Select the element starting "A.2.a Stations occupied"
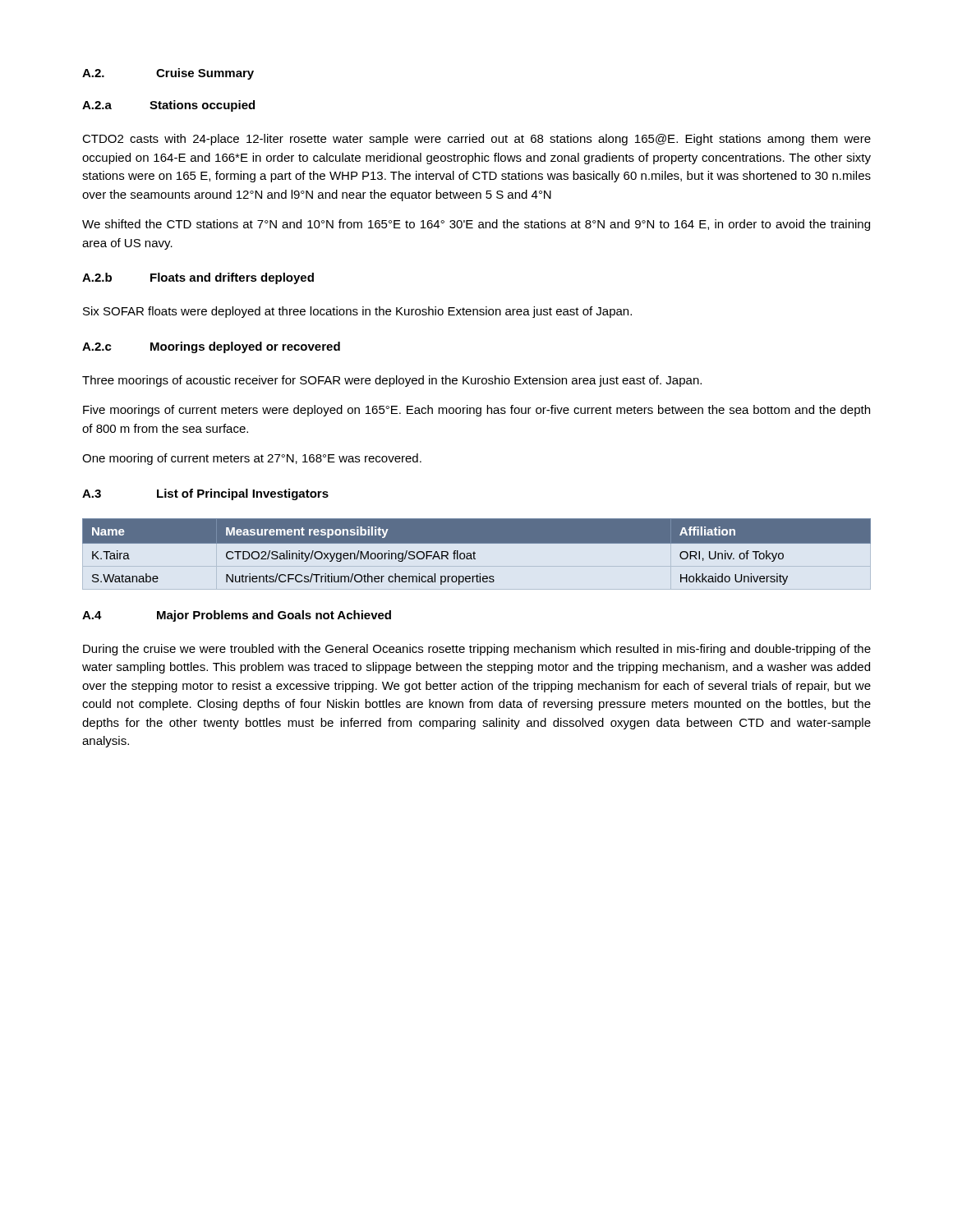Screen dimensions: 1232x953 [169, 105]
